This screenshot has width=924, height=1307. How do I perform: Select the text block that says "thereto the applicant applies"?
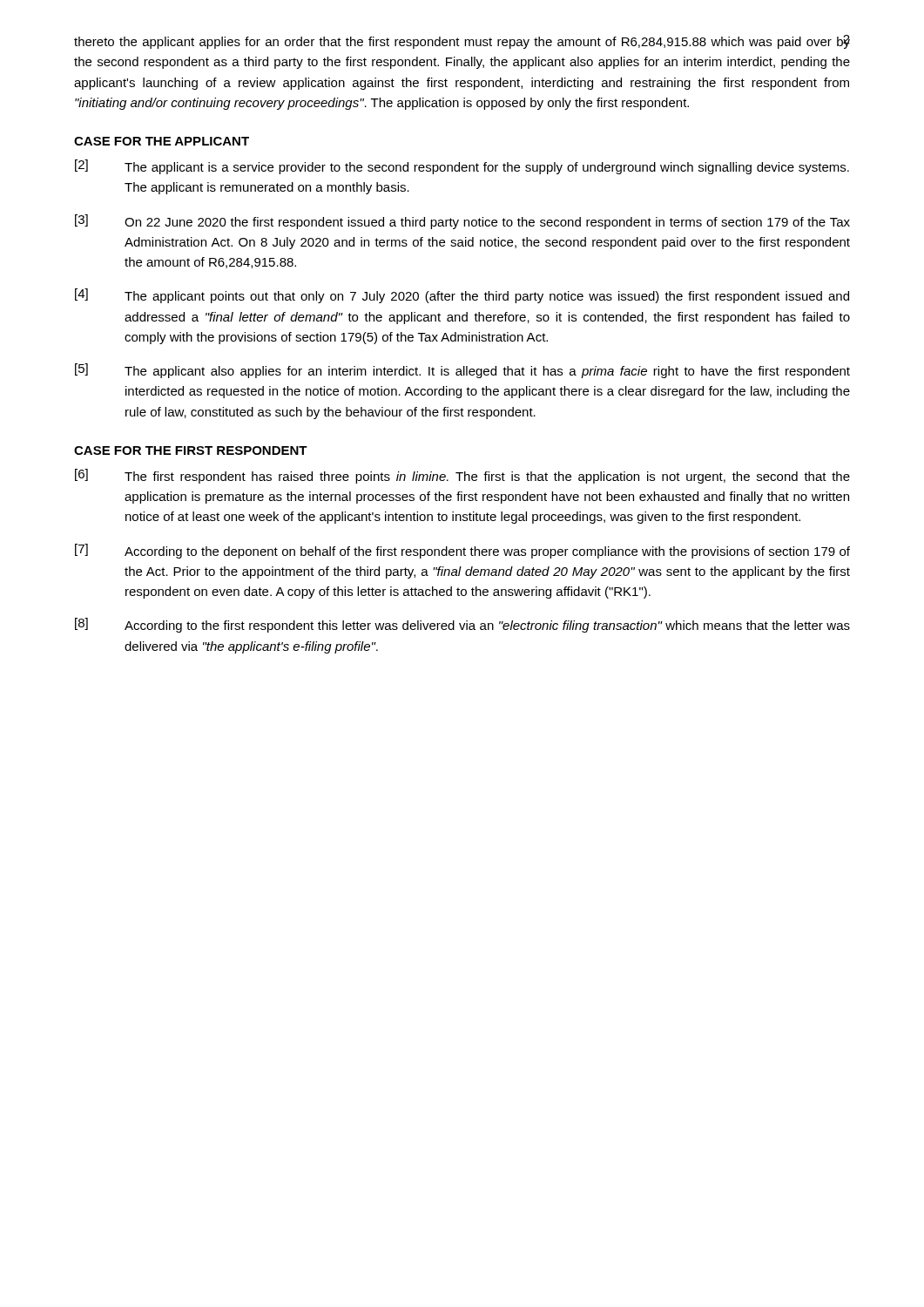pos(462,72)
